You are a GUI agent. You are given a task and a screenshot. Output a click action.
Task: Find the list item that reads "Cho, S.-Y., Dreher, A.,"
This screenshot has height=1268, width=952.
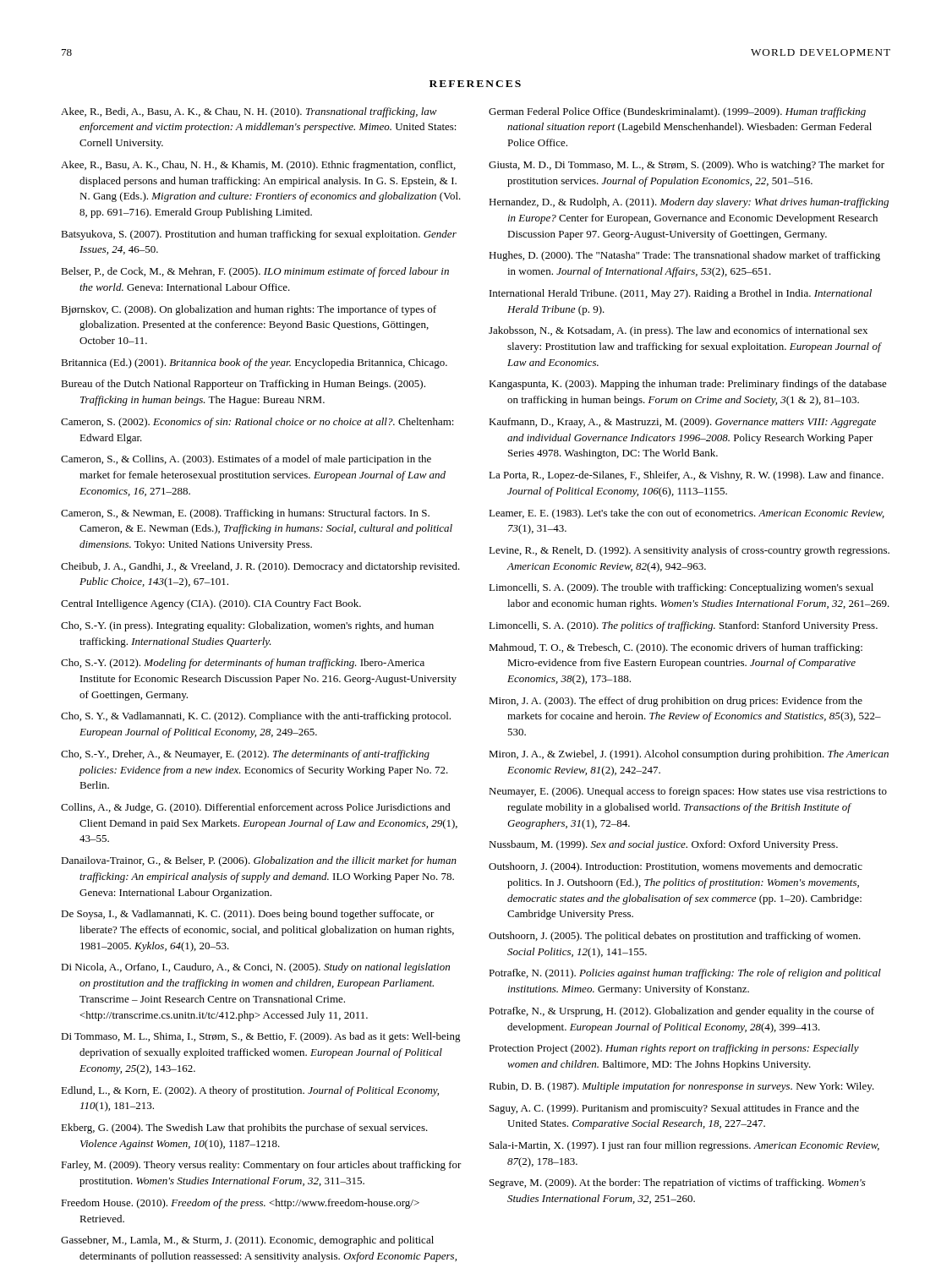[255, 769]
